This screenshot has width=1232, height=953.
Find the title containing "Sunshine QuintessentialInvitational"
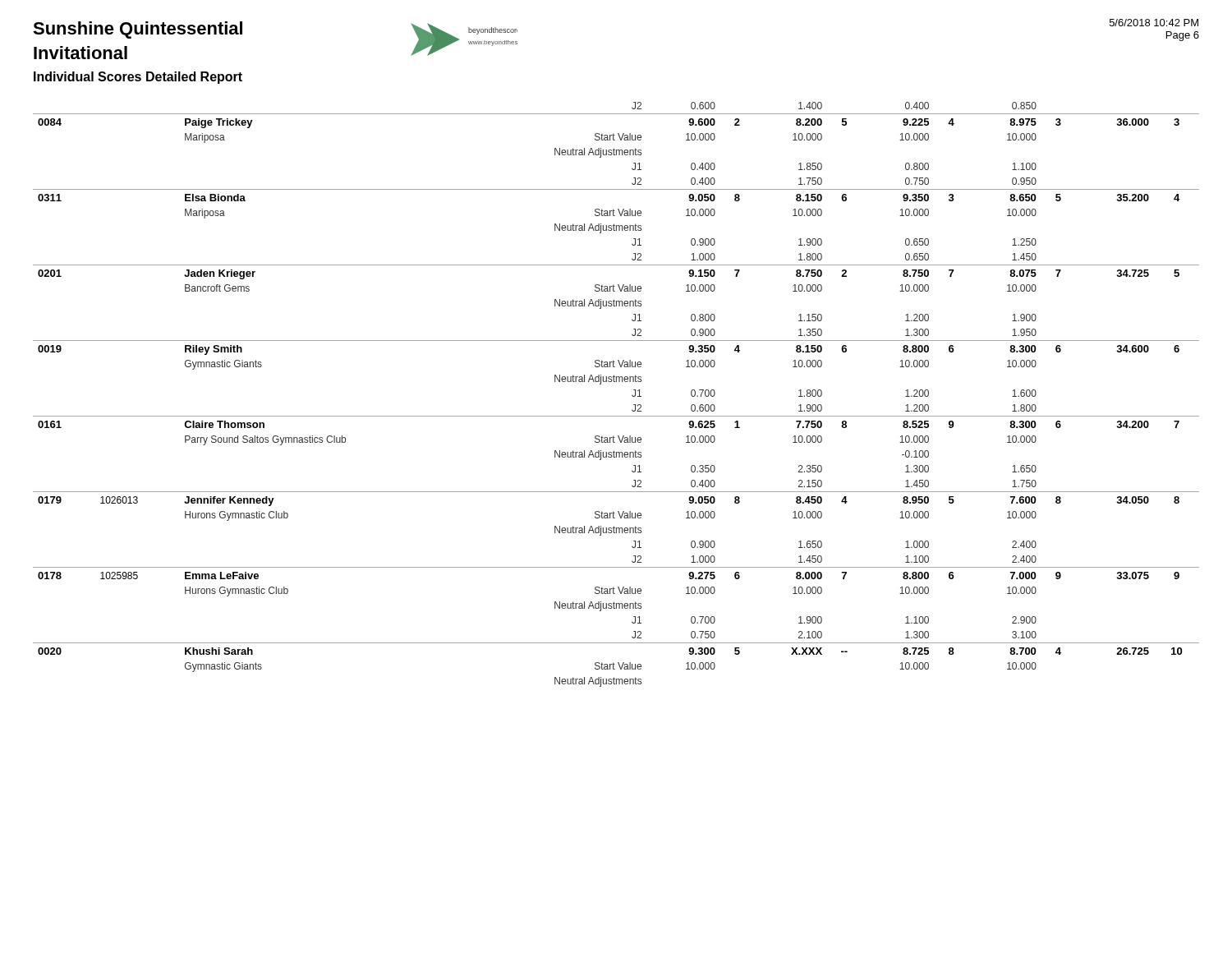(138, 41)
